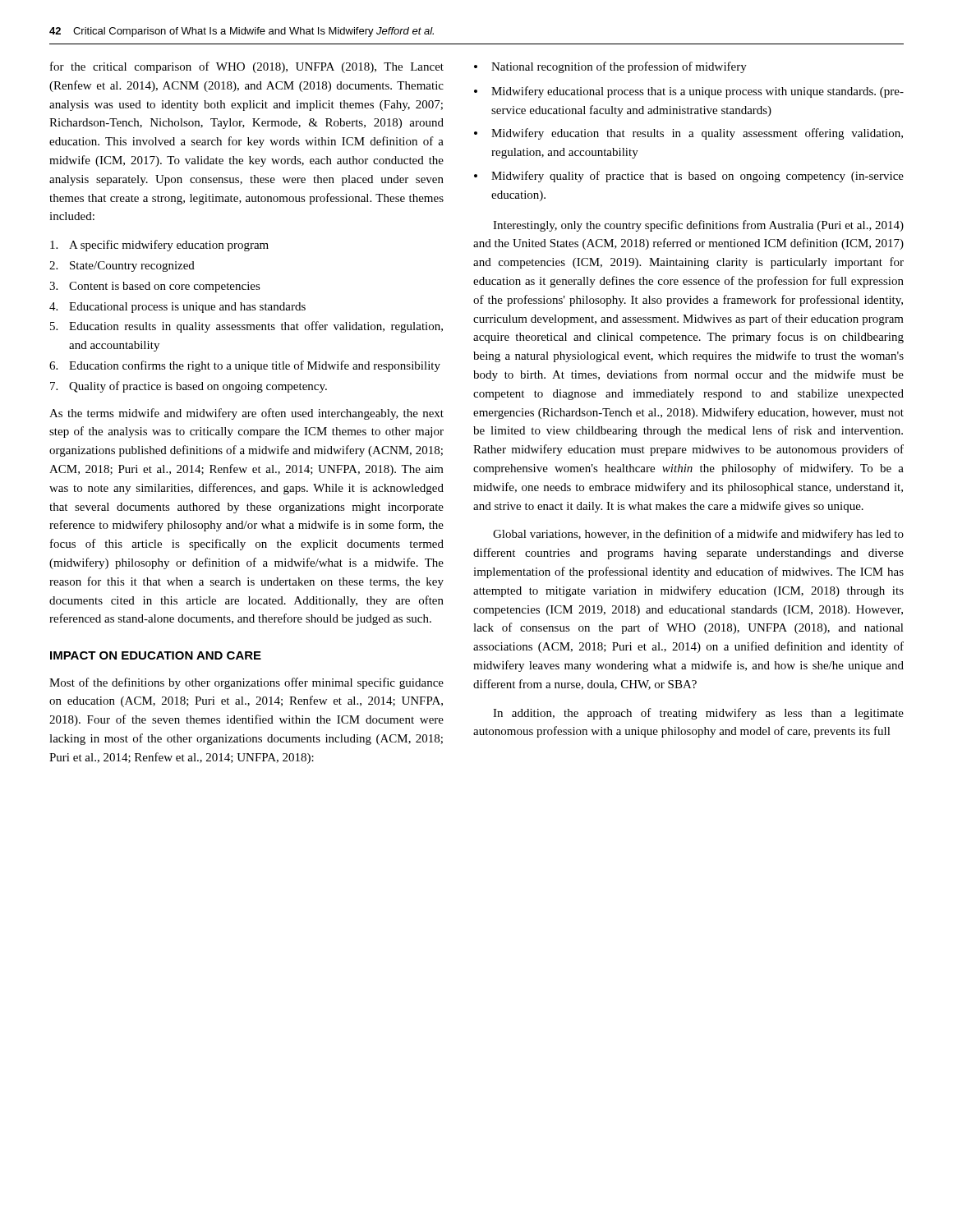Select the text starting "As the terms midwife and midwifery"

pos(246,516)
